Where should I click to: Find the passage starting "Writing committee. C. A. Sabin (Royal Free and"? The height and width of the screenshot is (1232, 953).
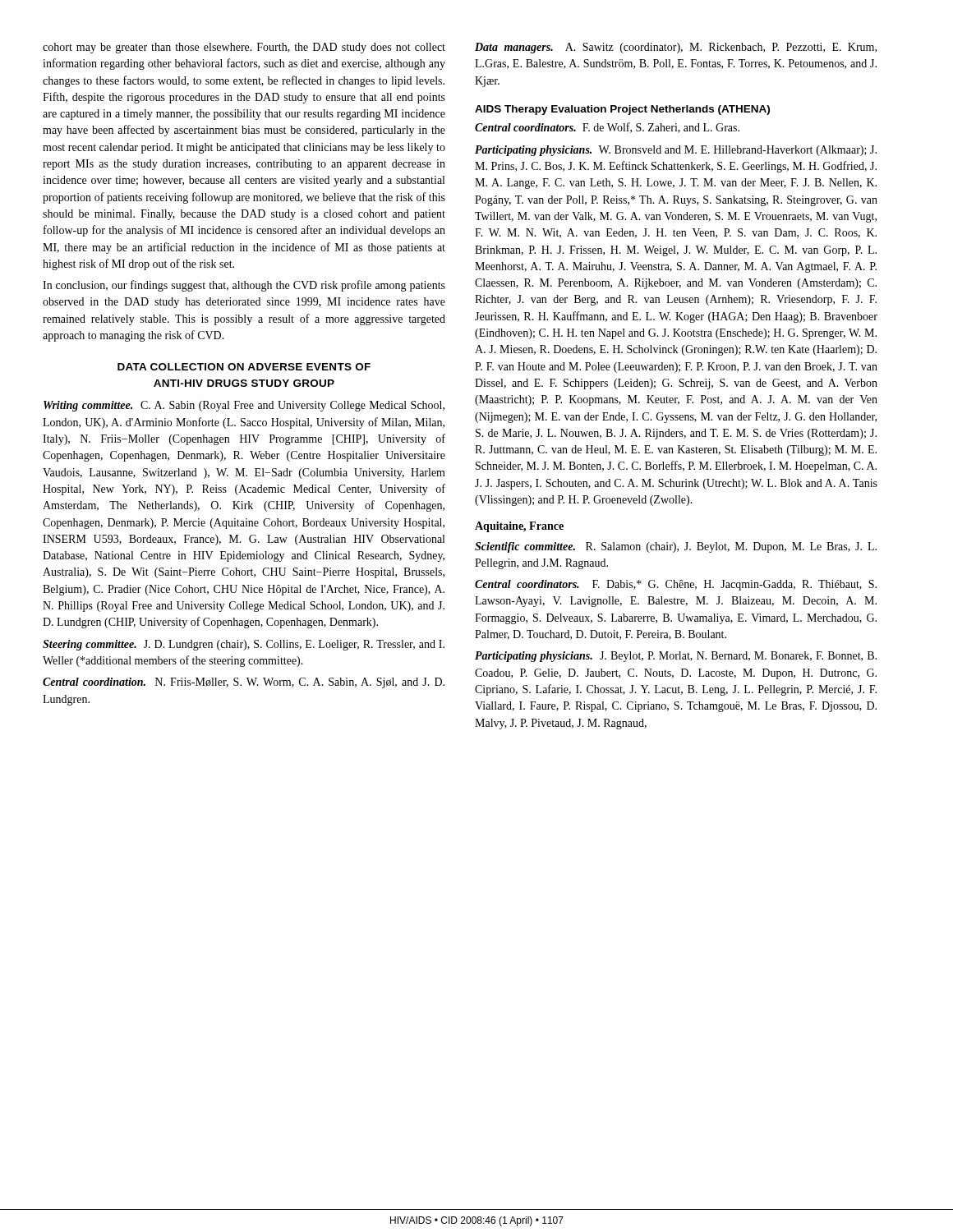244,515
